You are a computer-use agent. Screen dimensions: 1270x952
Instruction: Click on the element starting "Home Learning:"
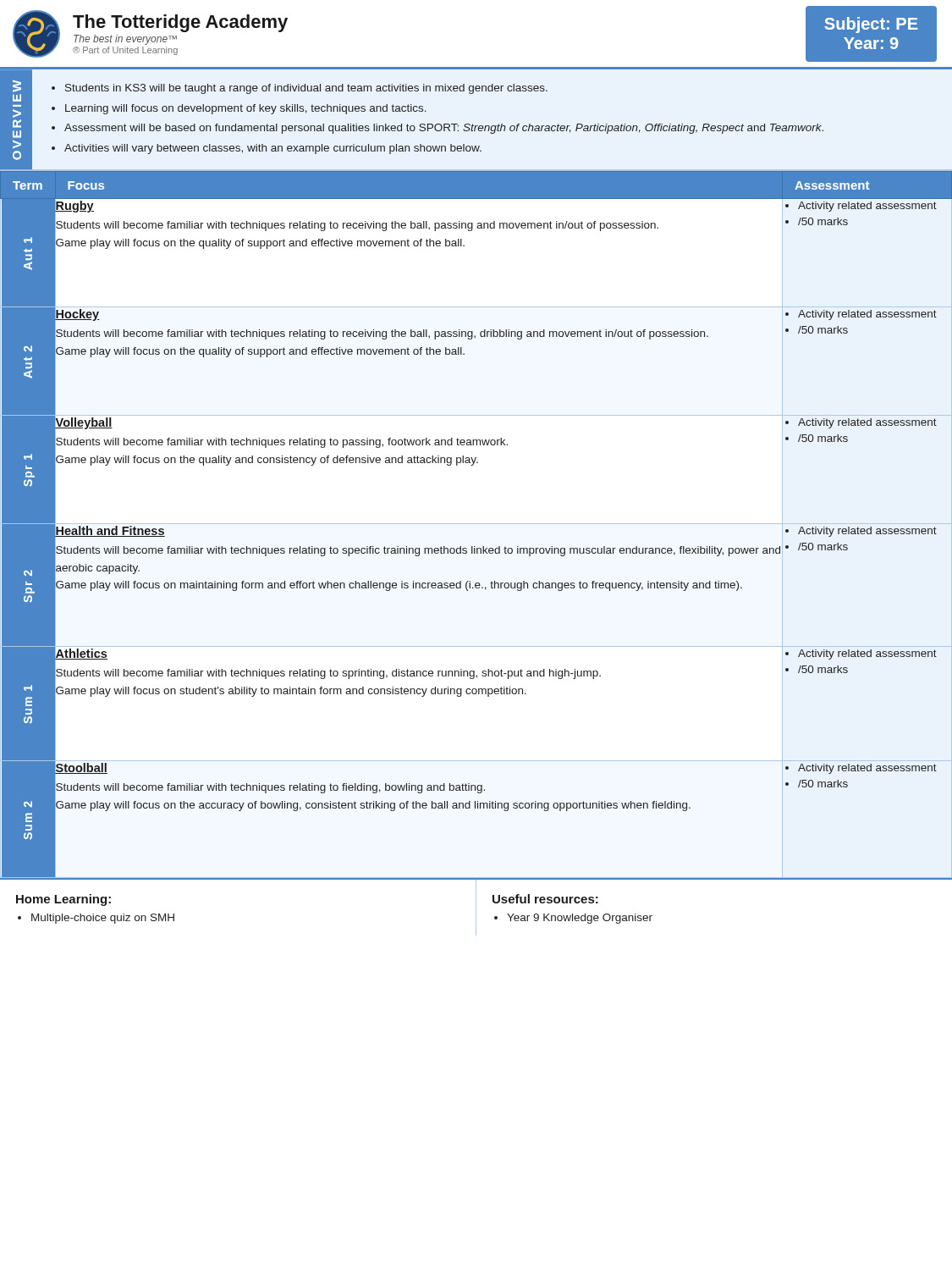point(64,899)
